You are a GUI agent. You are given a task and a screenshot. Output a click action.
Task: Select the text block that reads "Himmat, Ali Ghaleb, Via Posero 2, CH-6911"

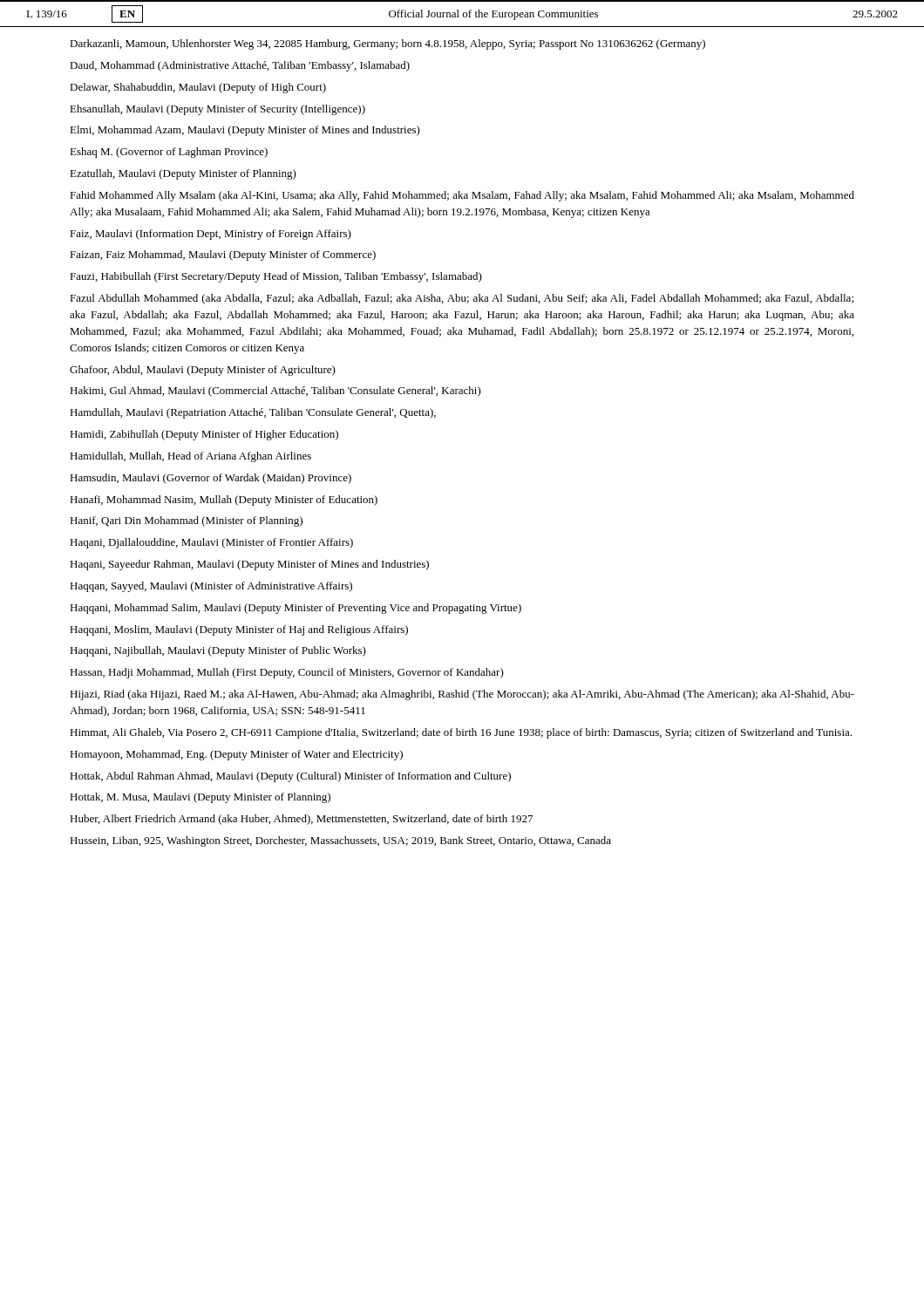pyautogui.click(x=461, y=732)
